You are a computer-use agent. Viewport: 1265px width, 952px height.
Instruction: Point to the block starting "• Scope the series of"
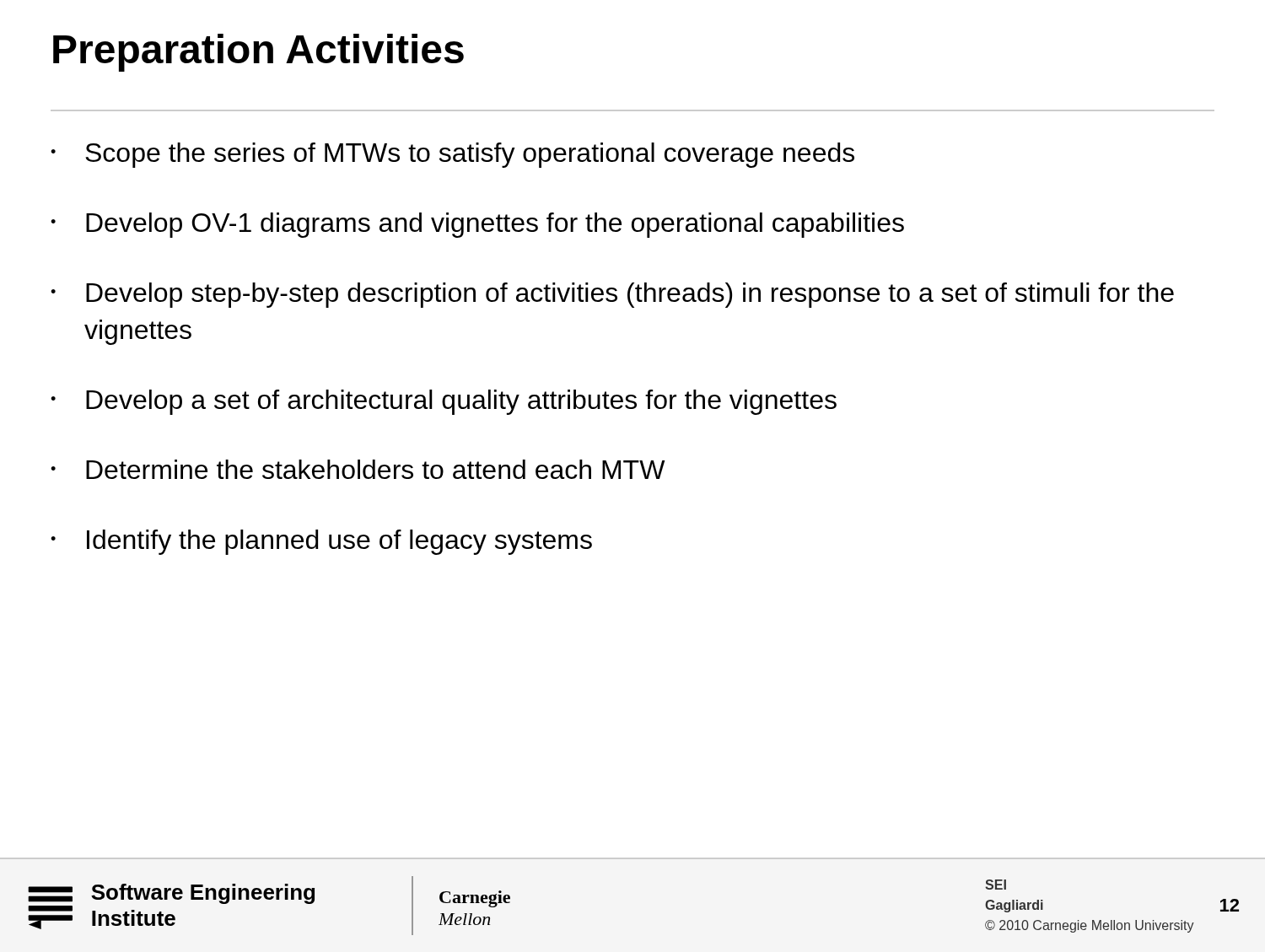point(632,153)
